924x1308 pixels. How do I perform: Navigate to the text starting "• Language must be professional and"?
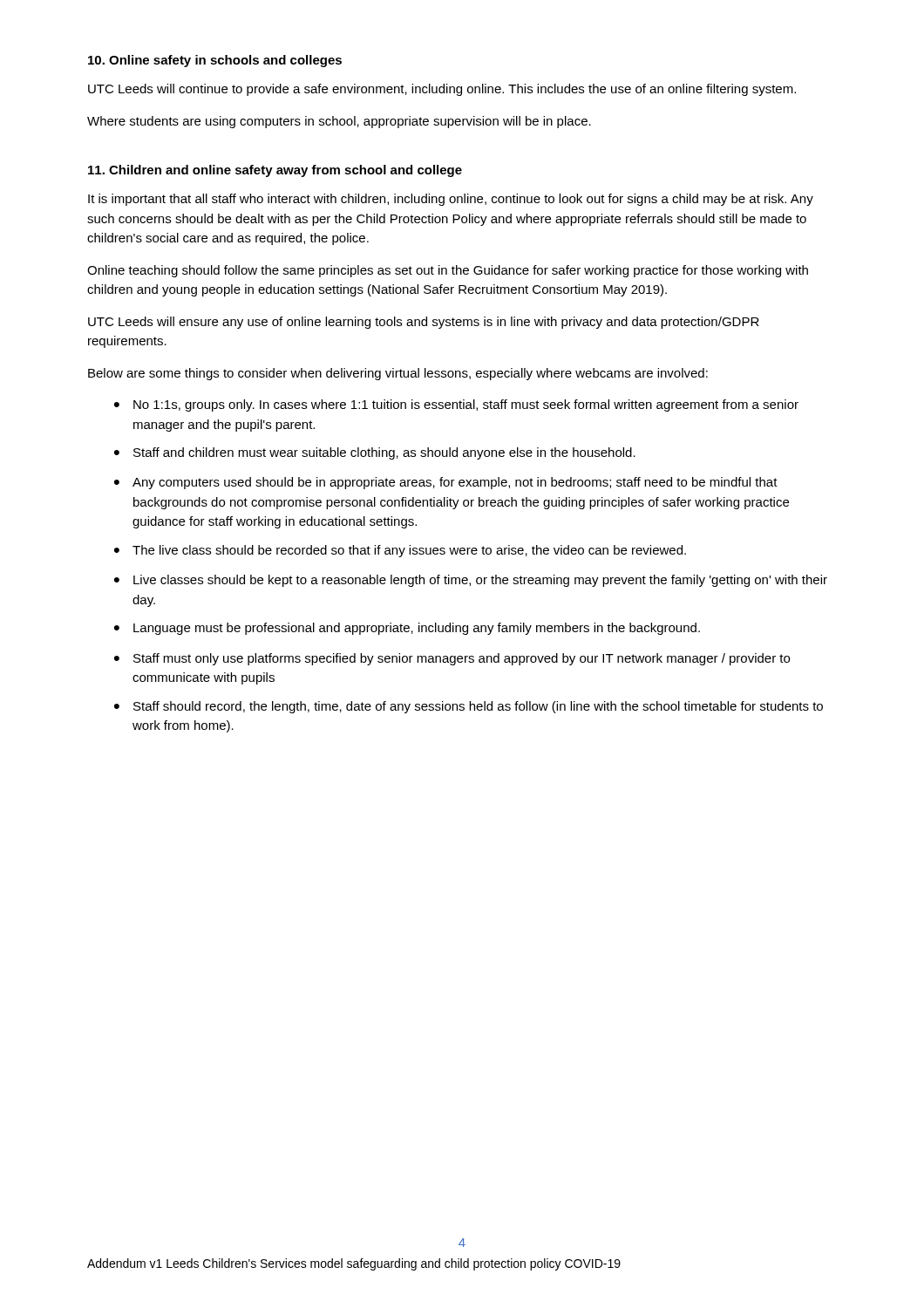(x=475, y=629)
